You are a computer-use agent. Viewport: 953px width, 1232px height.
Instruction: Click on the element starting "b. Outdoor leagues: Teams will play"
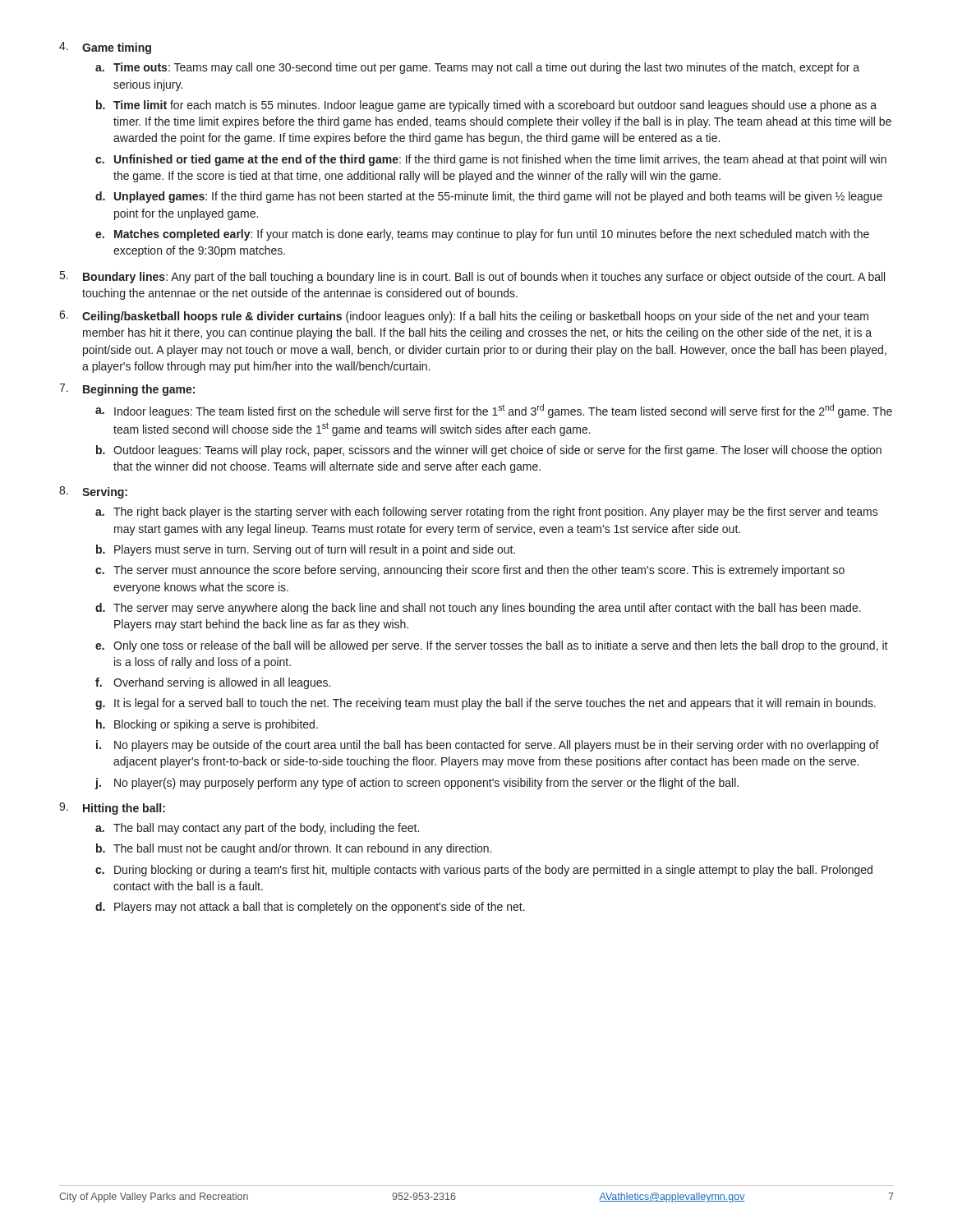coord(495,458)
